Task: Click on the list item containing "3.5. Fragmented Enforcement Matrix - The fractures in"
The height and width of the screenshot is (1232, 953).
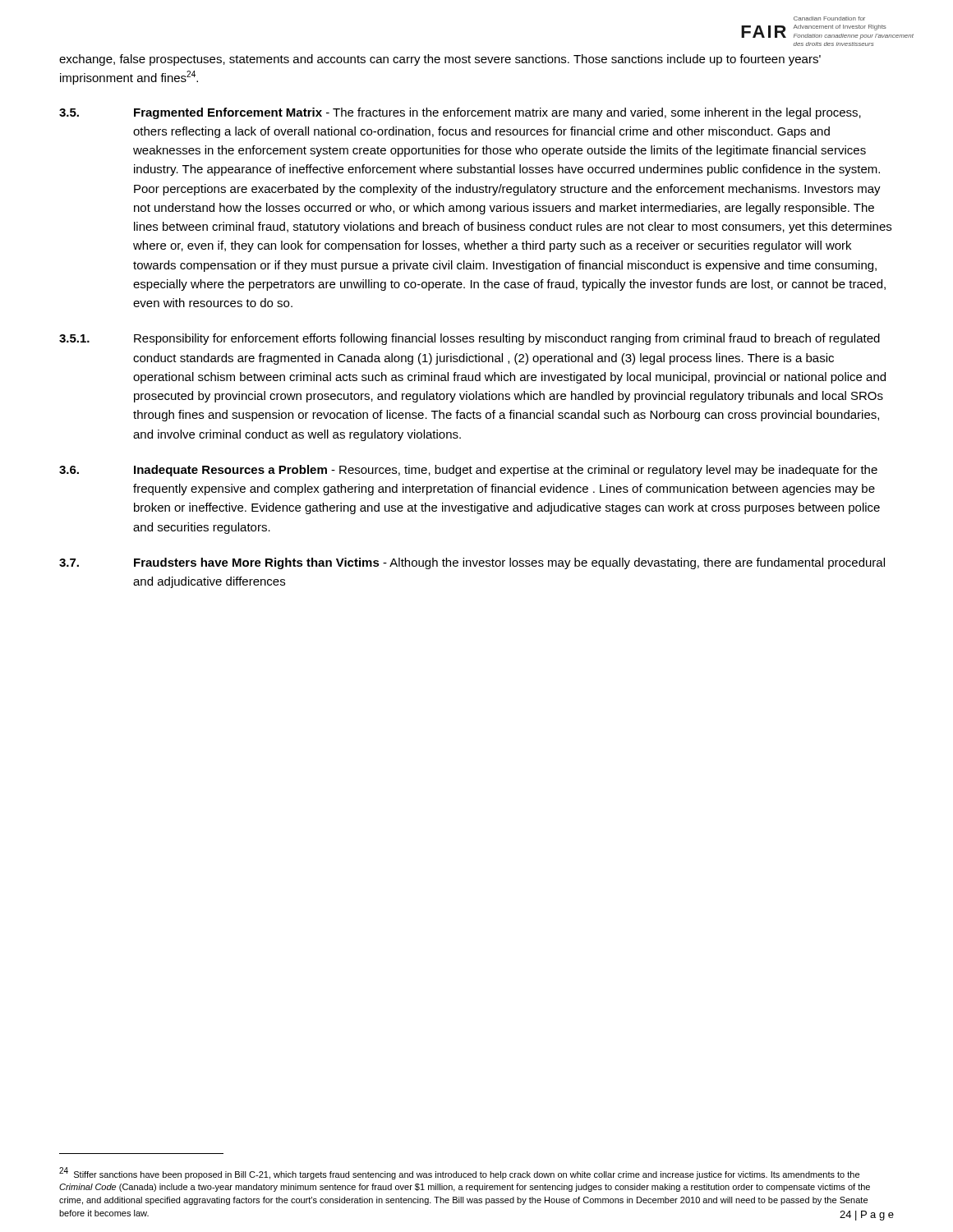Action: 476,207
